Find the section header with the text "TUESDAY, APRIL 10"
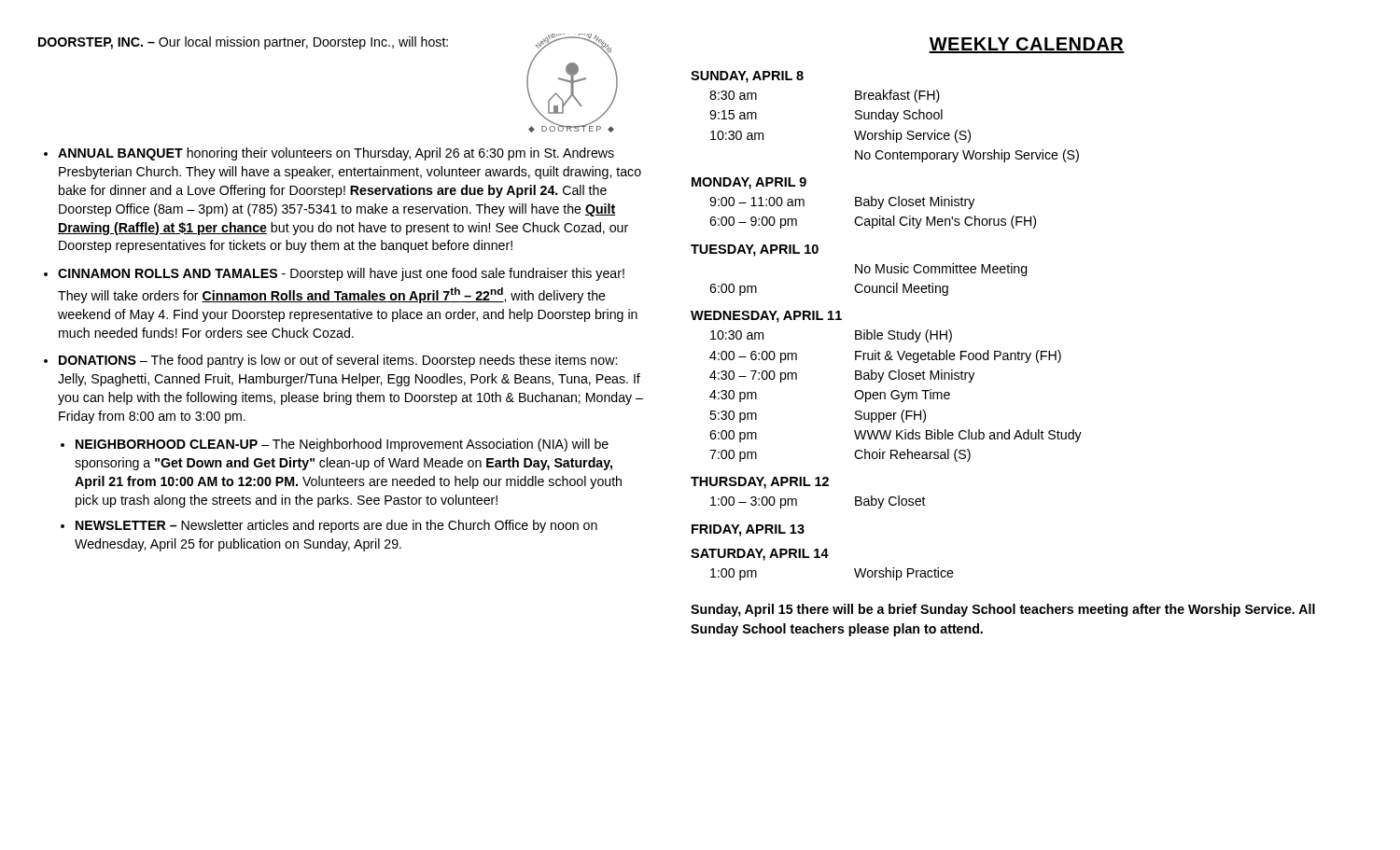Screen dimensions: 850x1400 tap(755, 249)
